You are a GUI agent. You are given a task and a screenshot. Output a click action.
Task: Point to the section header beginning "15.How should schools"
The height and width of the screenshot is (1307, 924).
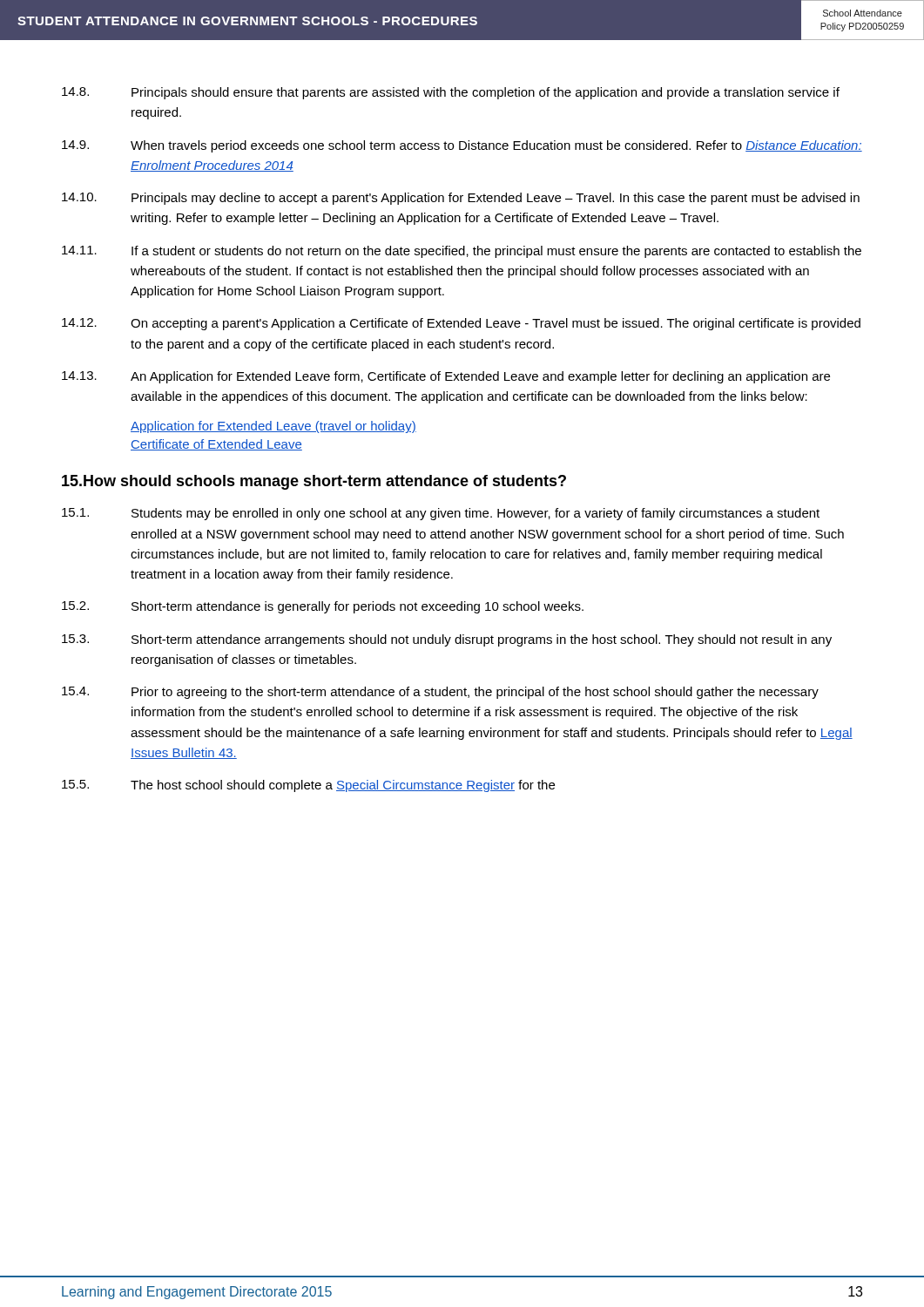pos(314,481)
